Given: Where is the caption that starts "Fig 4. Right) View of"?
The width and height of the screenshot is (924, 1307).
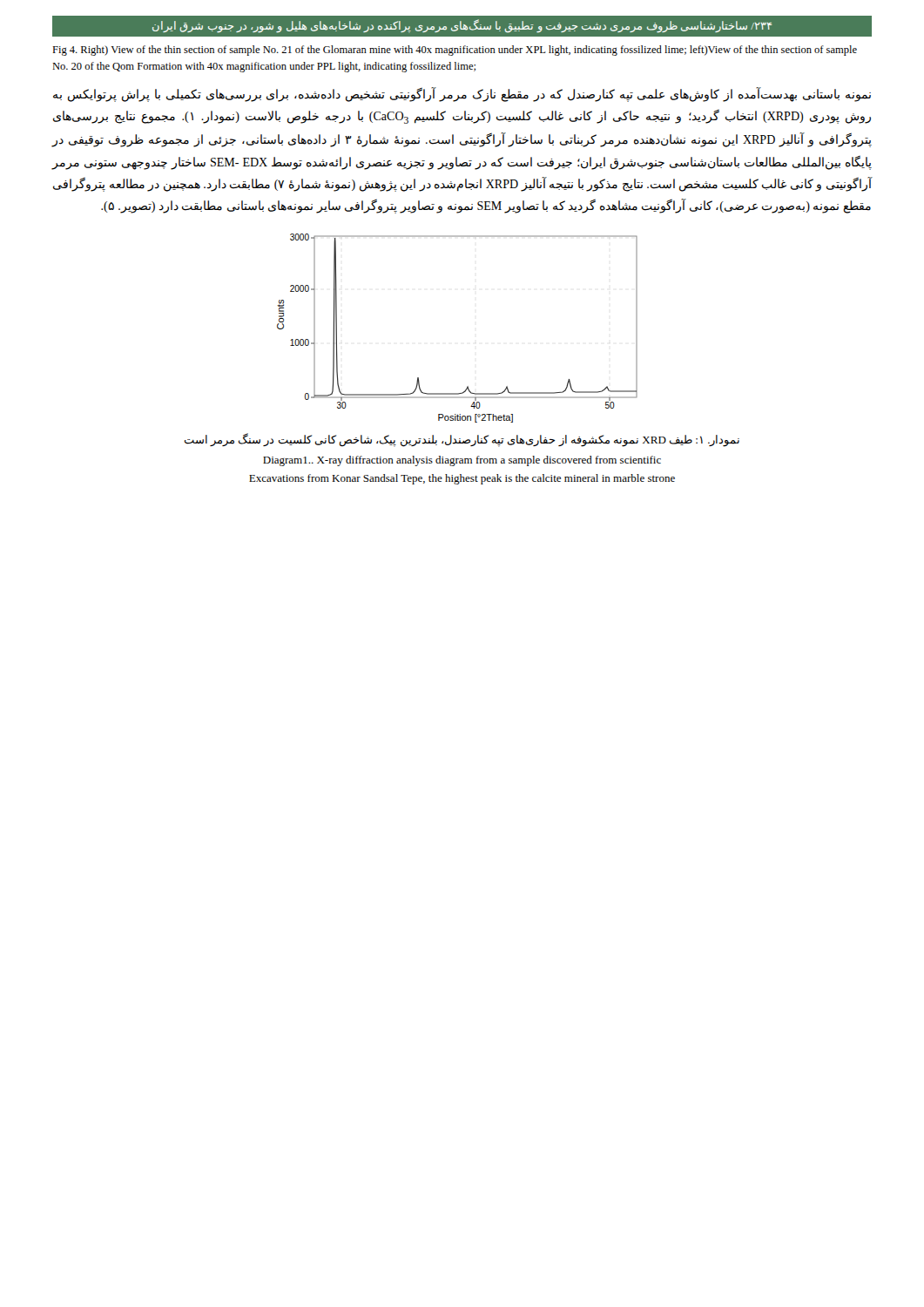Looking at the screenshot, I should [462, 58].
